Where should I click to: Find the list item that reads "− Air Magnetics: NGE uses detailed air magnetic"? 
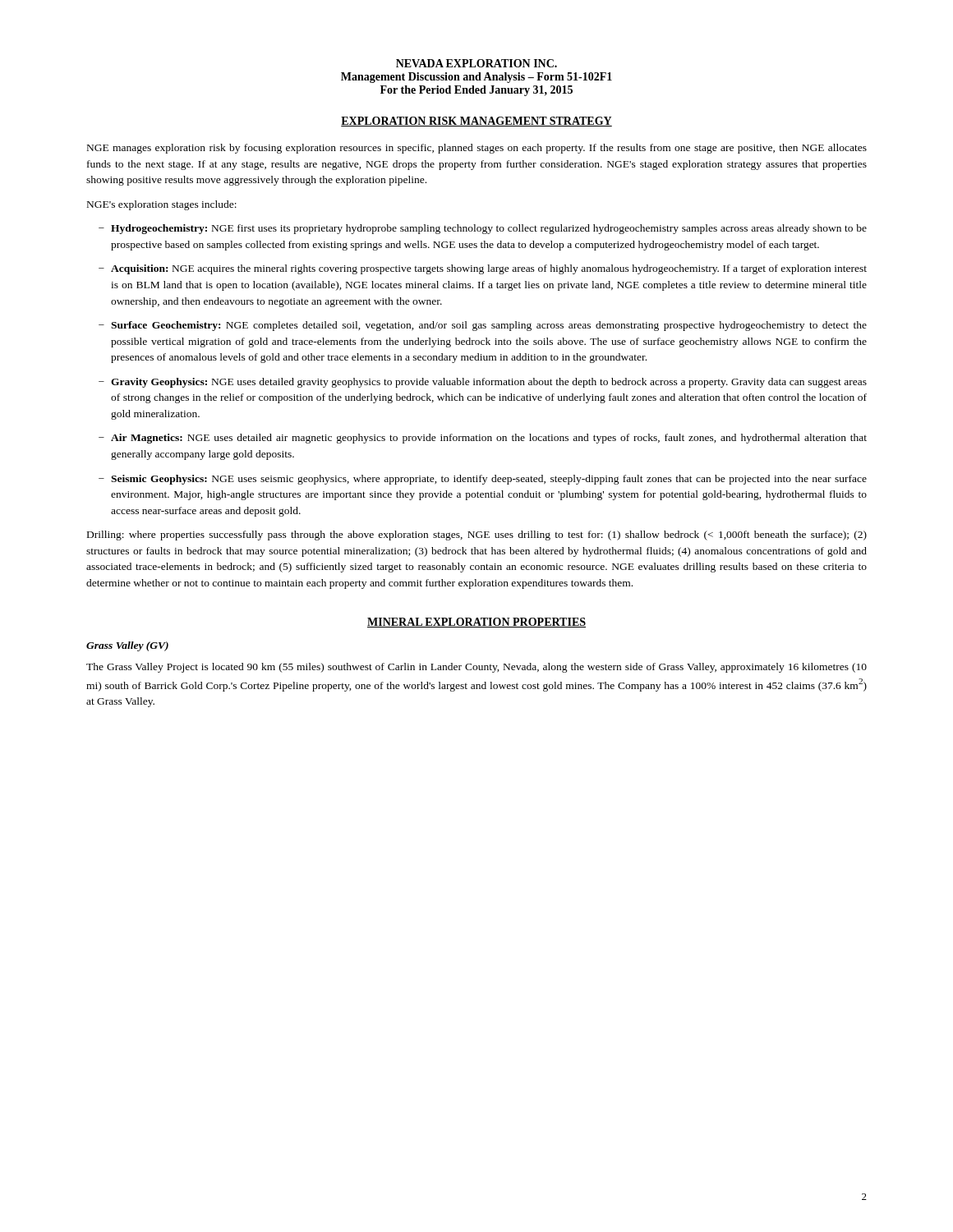[476, 446]
